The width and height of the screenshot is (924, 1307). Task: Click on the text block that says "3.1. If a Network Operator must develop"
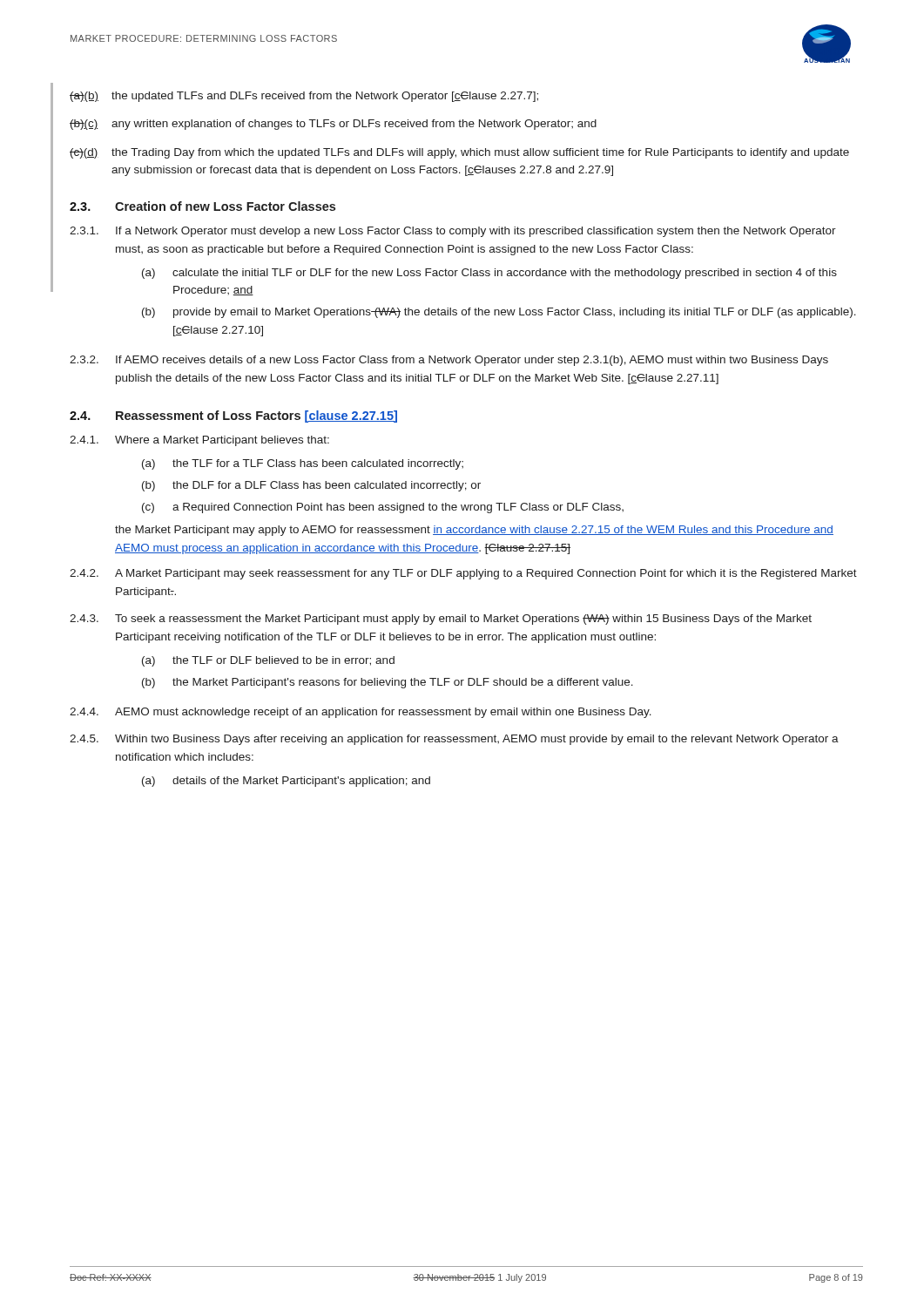point(466,283)
